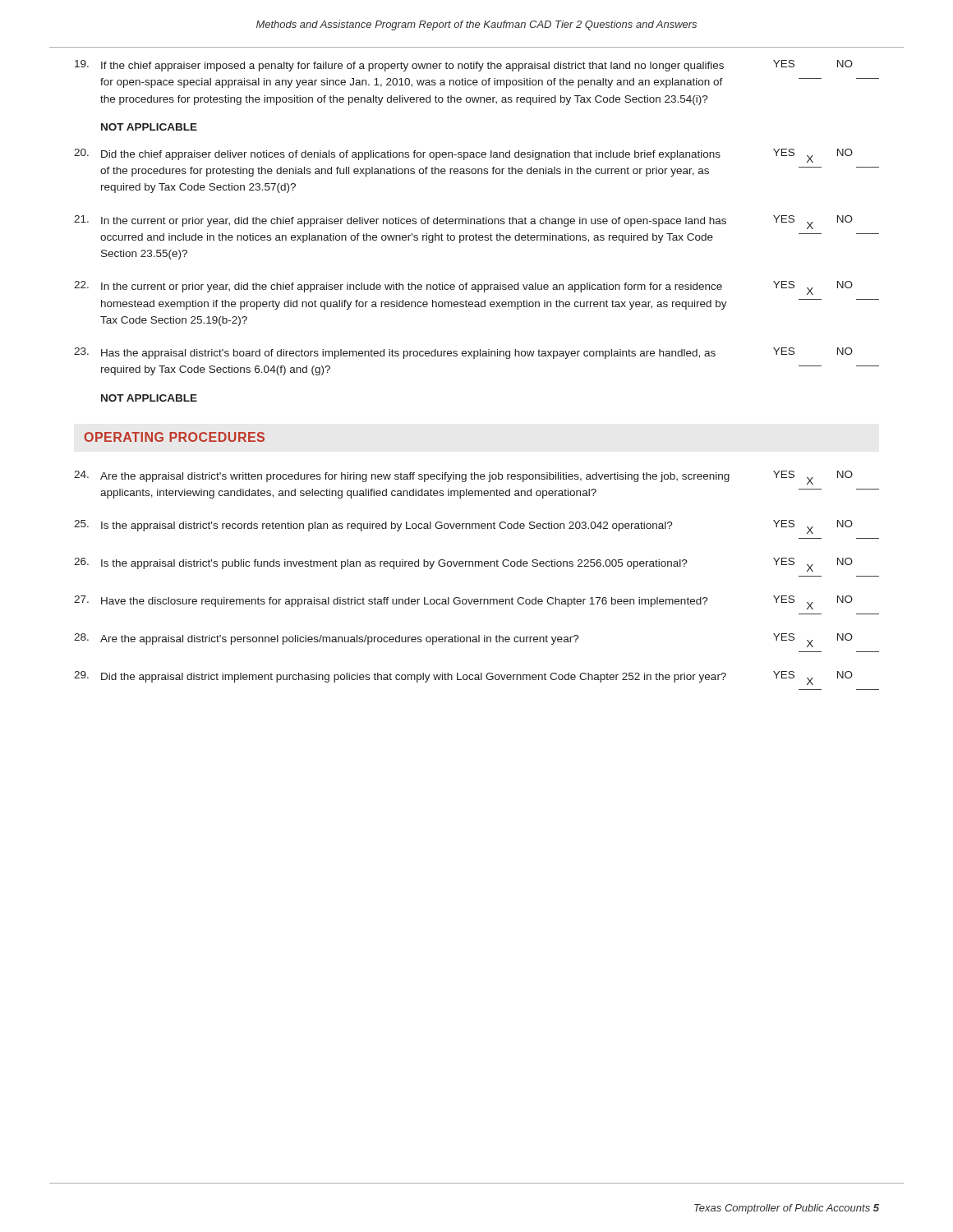The width and height of the screenshot is (953, 1232).
Task: Locate the list item that reads "21. In the current or prior"
Action: [x=476, y=237]
